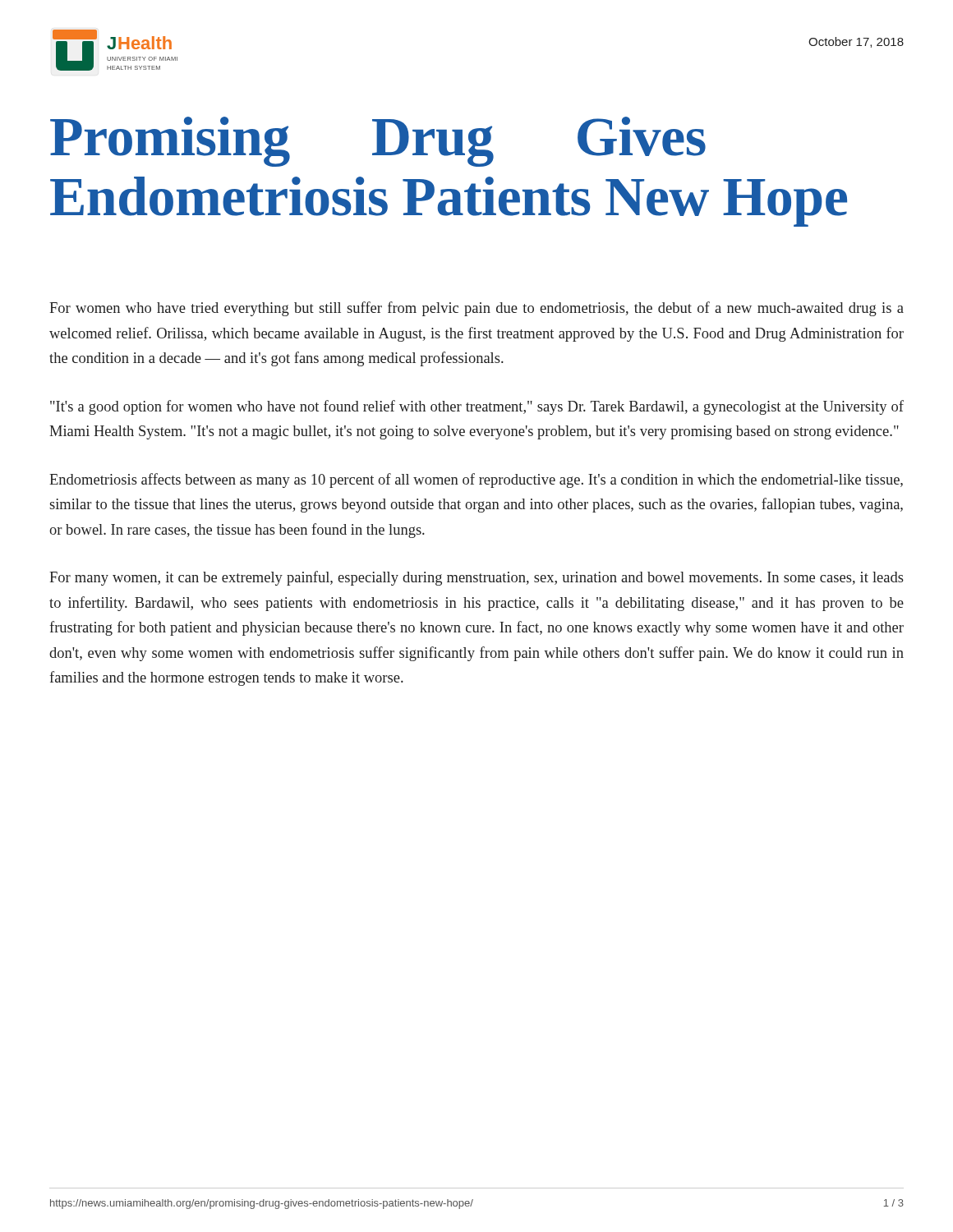
Task: Select the logo
Action: coord(115,57)
